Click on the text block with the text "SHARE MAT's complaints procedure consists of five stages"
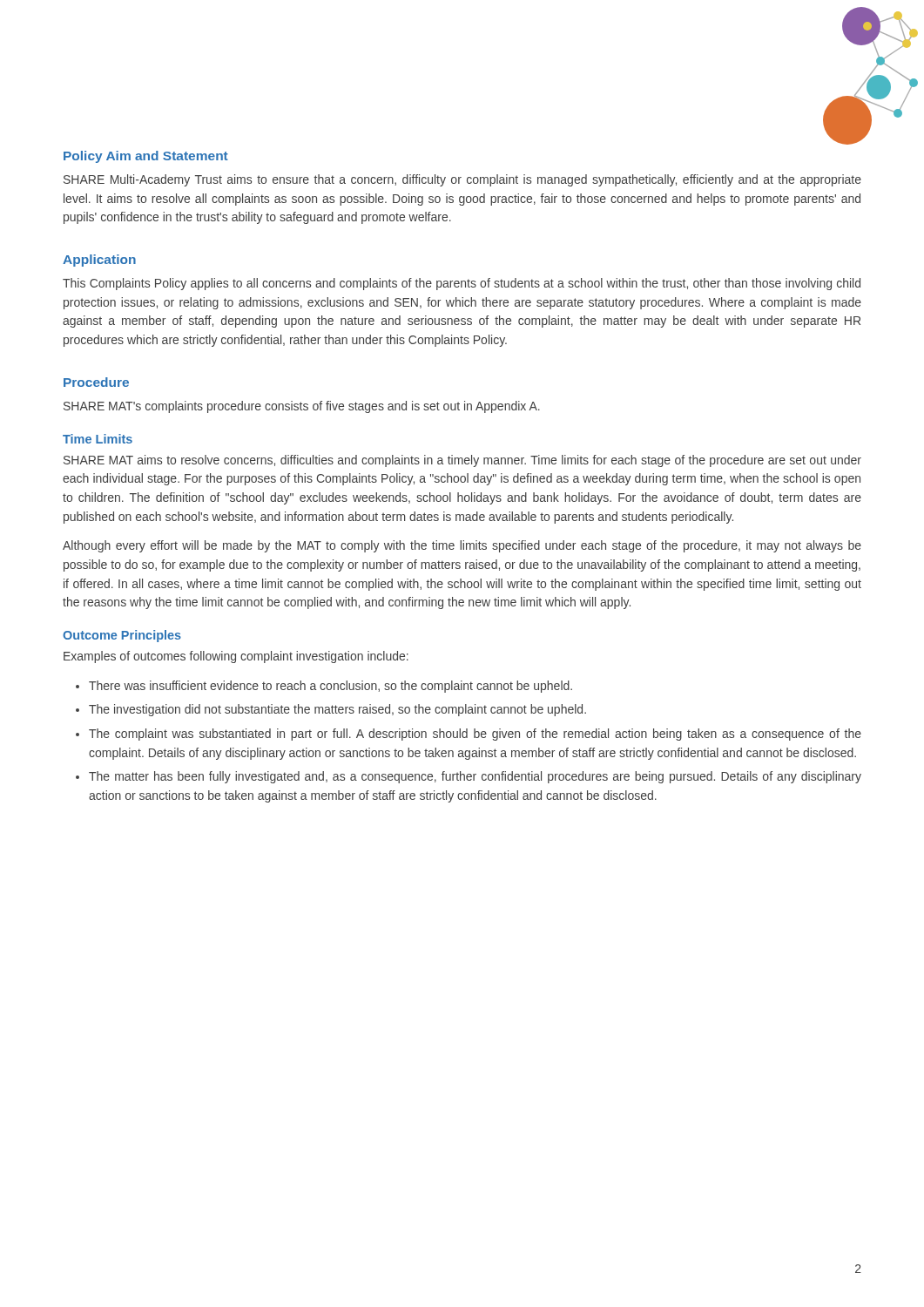The width and height of the screenshot is (924, 1307). coord(302,406)
